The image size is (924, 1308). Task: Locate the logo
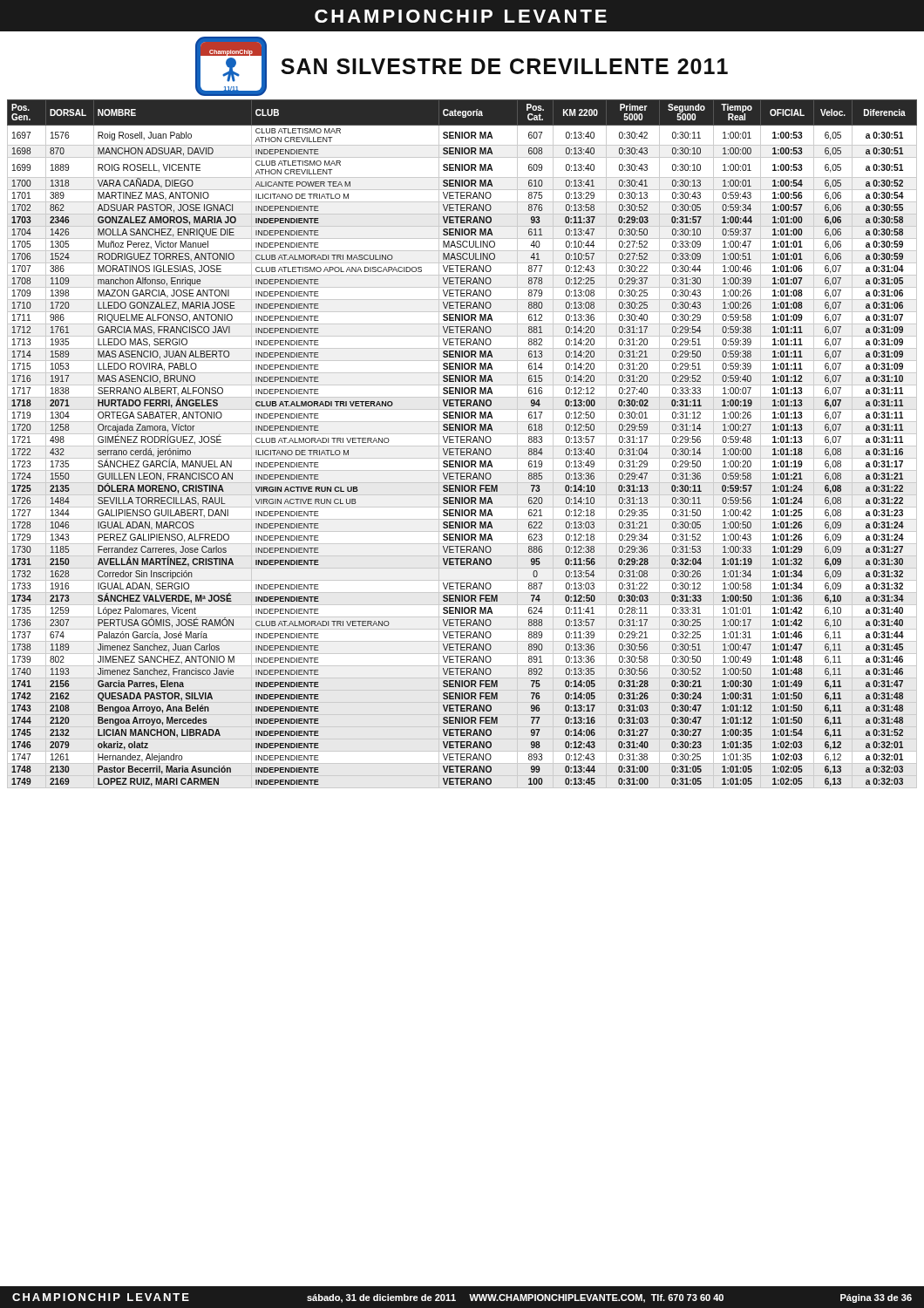coord(231,66)
